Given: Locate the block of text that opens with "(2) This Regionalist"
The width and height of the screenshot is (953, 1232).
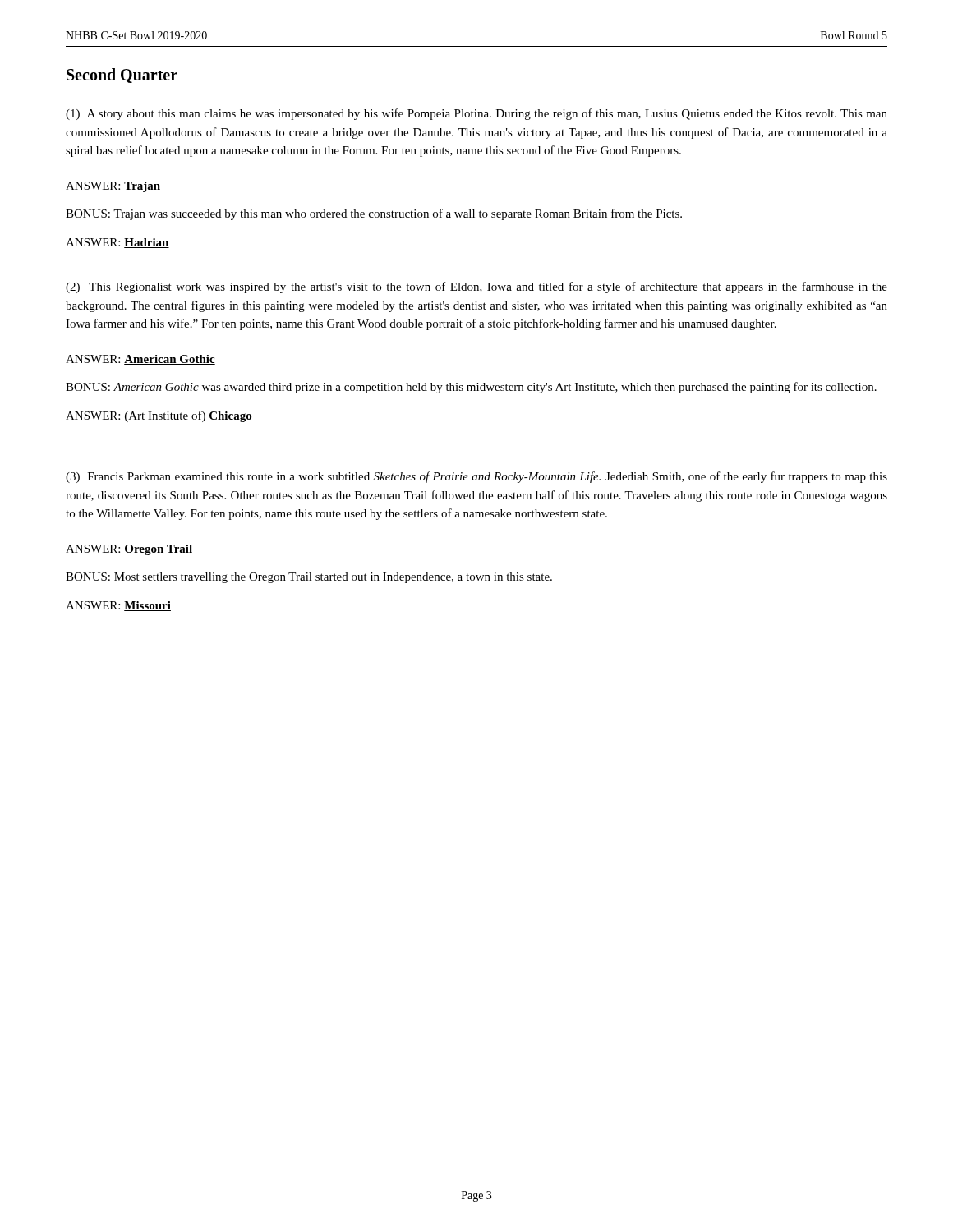Looking at the screenshot, I should pos(476,305).
